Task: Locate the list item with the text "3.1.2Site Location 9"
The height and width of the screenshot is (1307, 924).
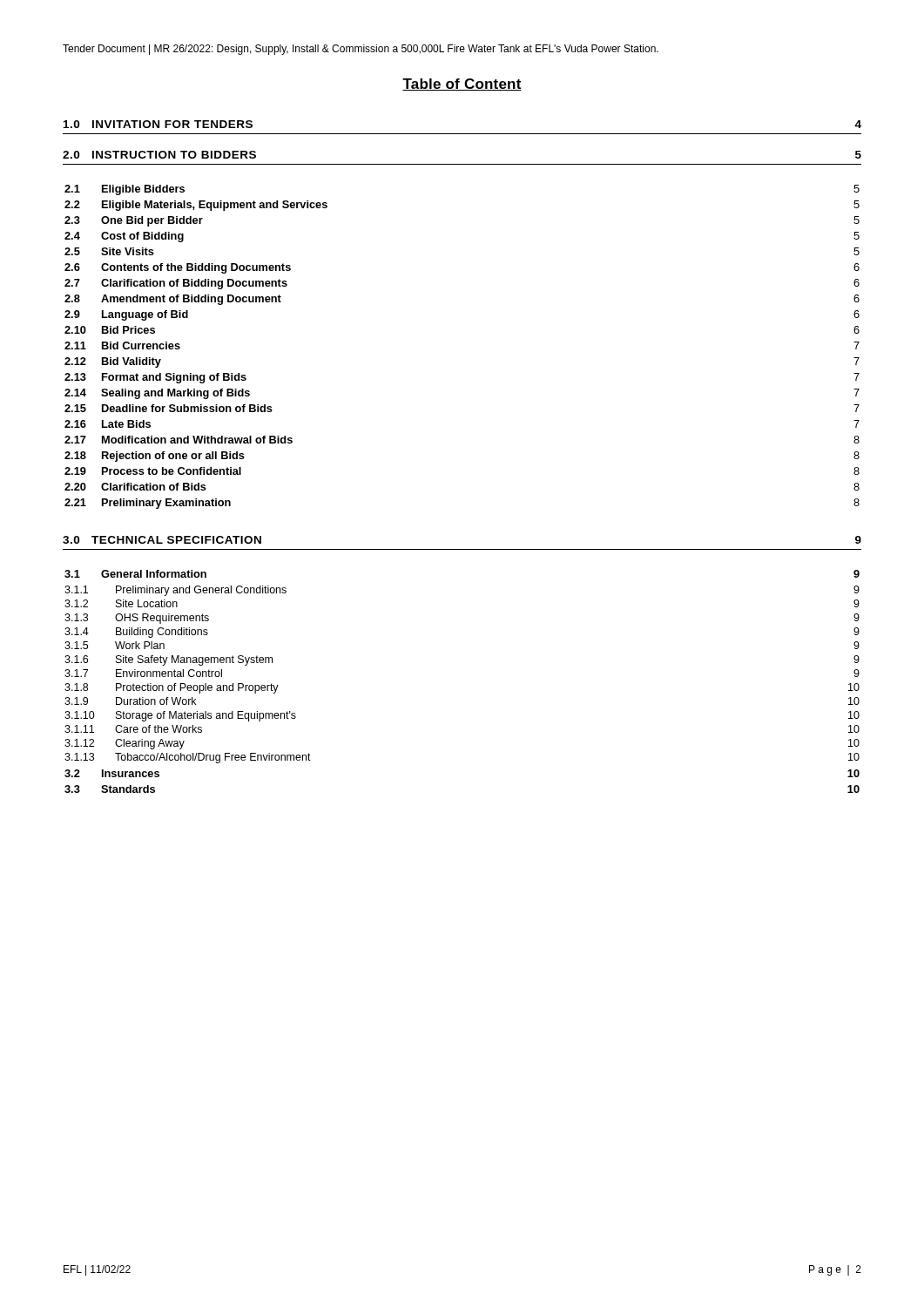Action: (76, 603)
